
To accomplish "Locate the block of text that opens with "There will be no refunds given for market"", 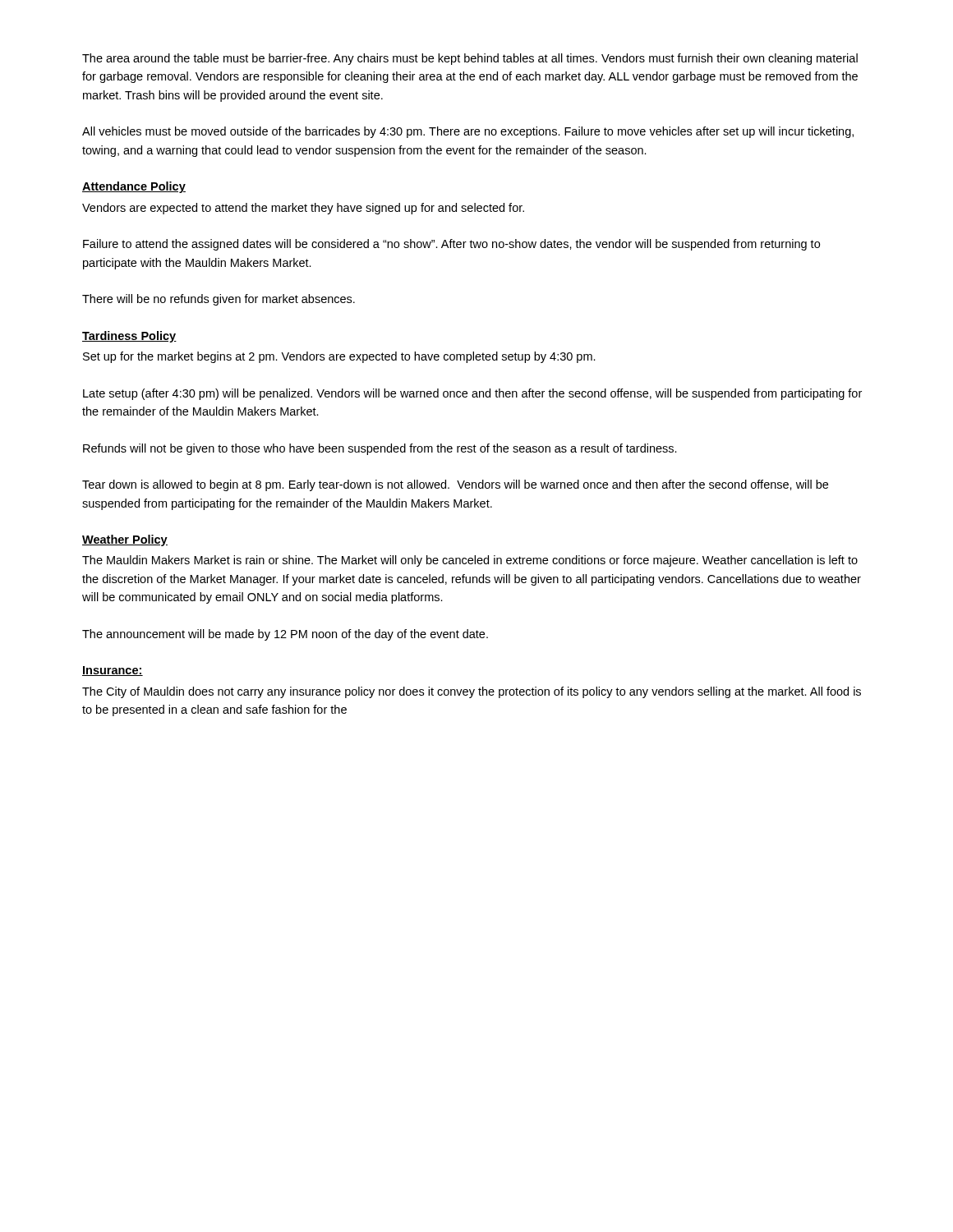I will pyautogui.click(x=219, y=299).
